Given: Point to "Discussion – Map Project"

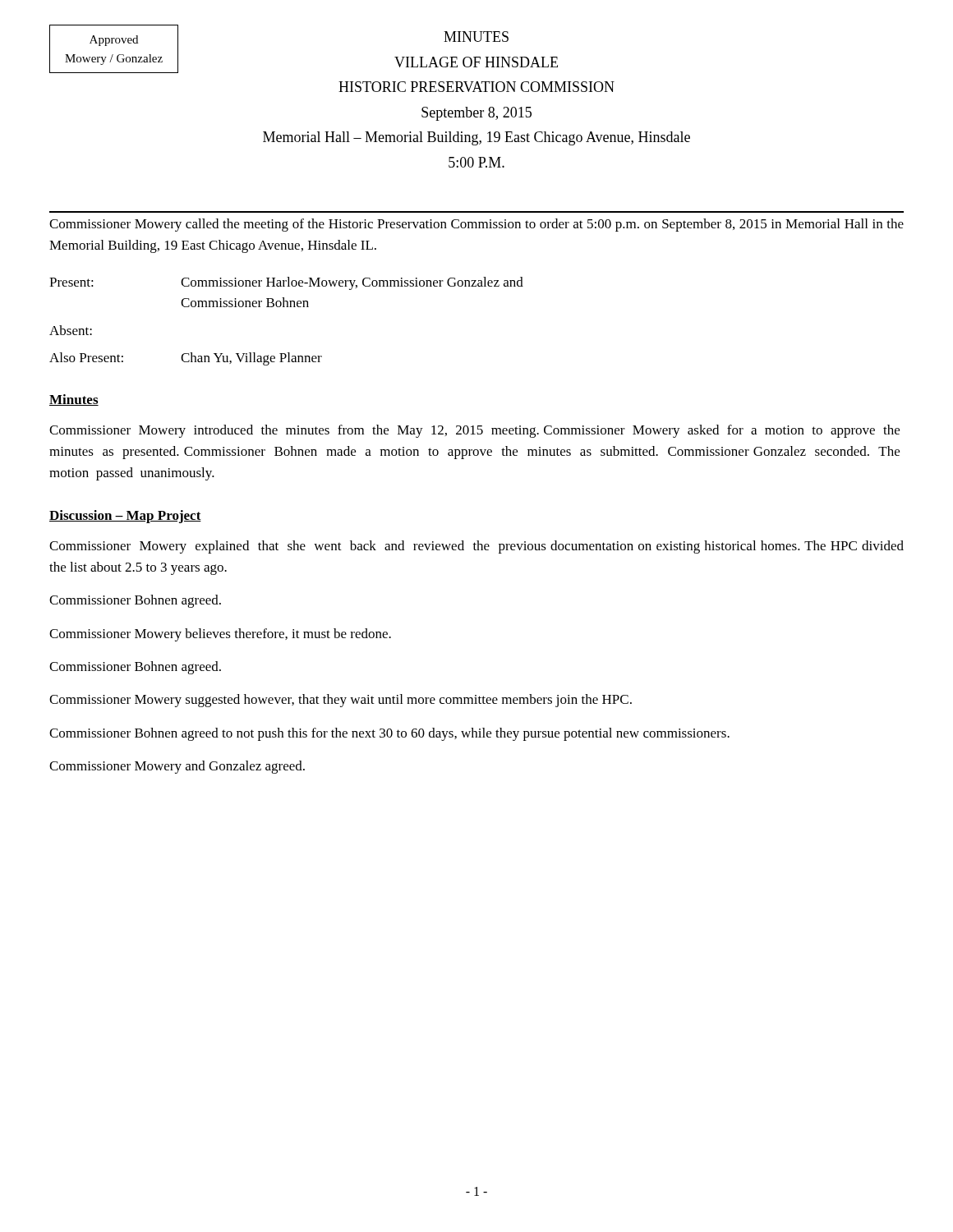Looking at the screenshot, I should [125, 515].
